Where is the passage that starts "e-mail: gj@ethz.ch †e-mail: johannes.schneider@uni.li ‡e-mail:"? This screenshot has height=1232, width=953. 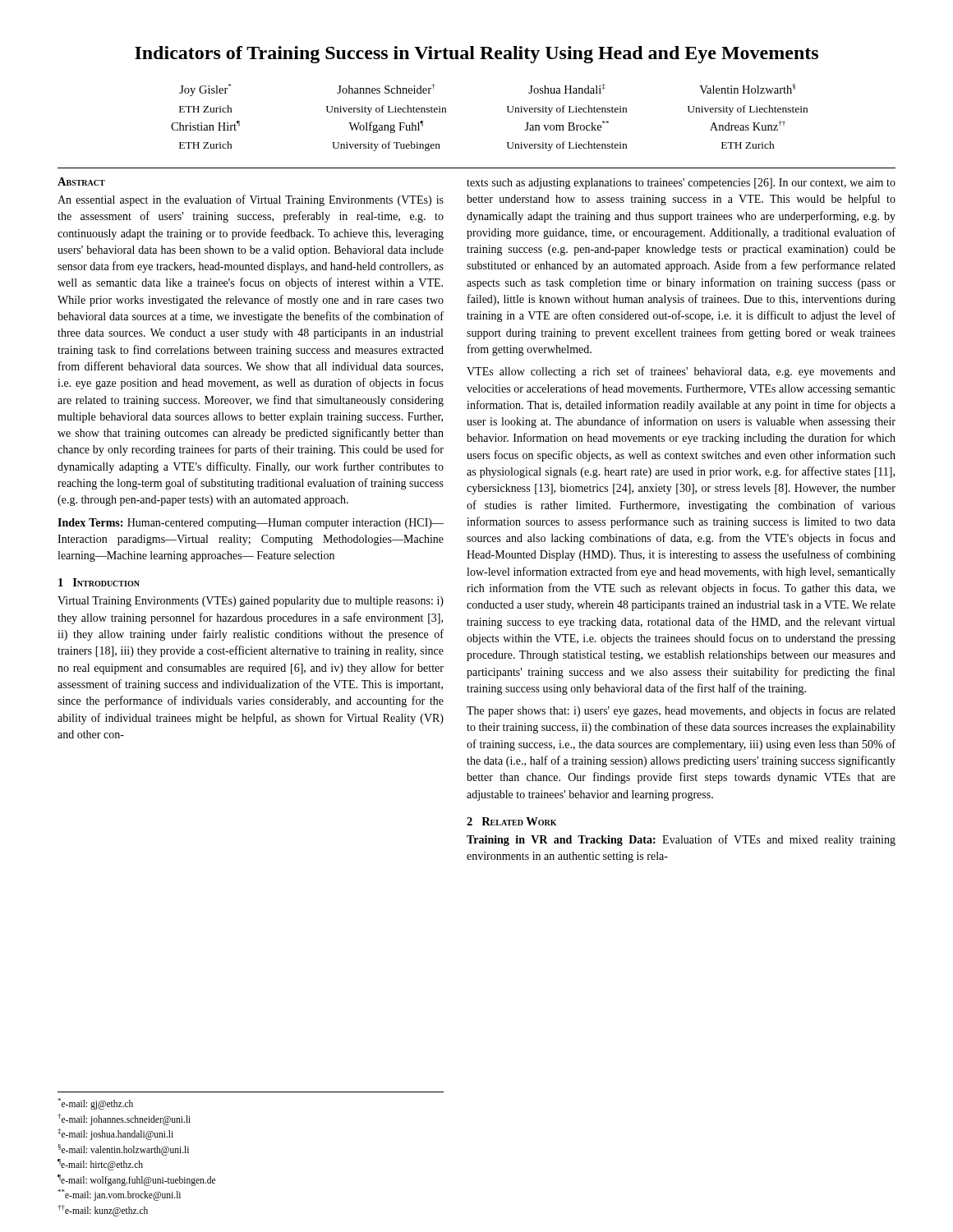(95, 1104)
